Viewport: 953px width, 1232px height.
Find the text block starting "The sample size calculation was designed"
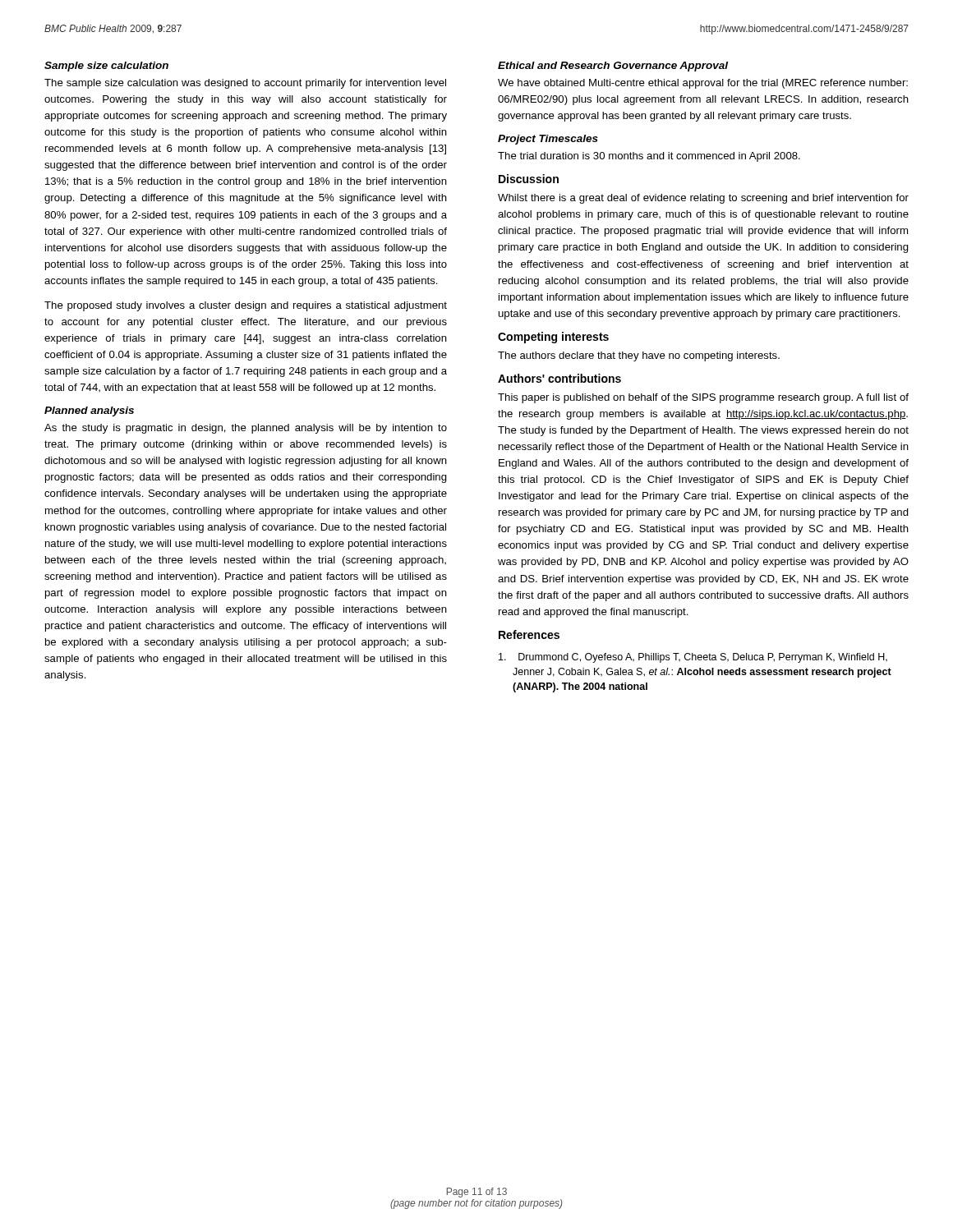pyautogui.click(x=246, y=181)
